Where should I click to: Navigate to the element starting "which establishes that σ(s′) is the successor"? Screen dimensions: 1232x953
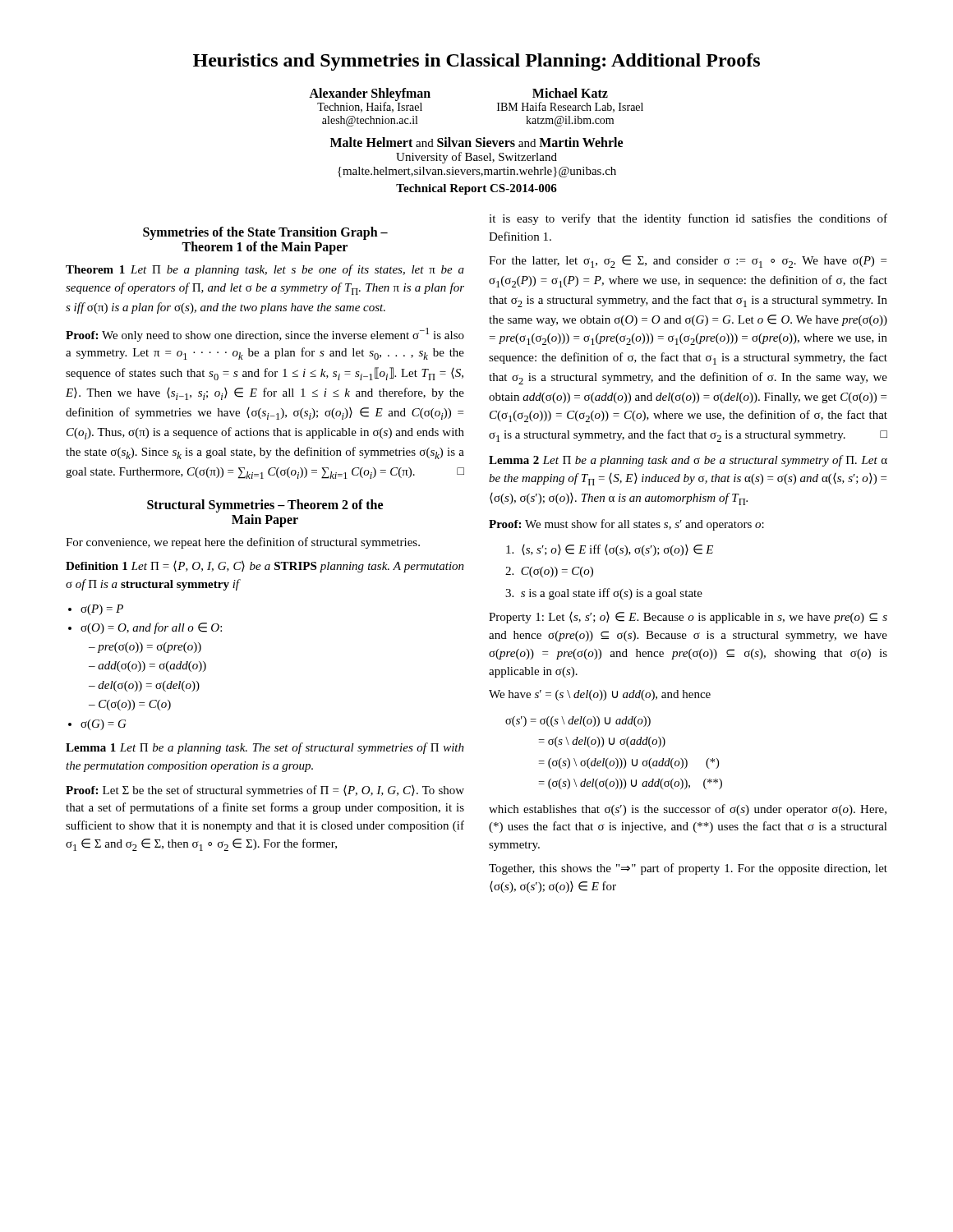[688, 810]
